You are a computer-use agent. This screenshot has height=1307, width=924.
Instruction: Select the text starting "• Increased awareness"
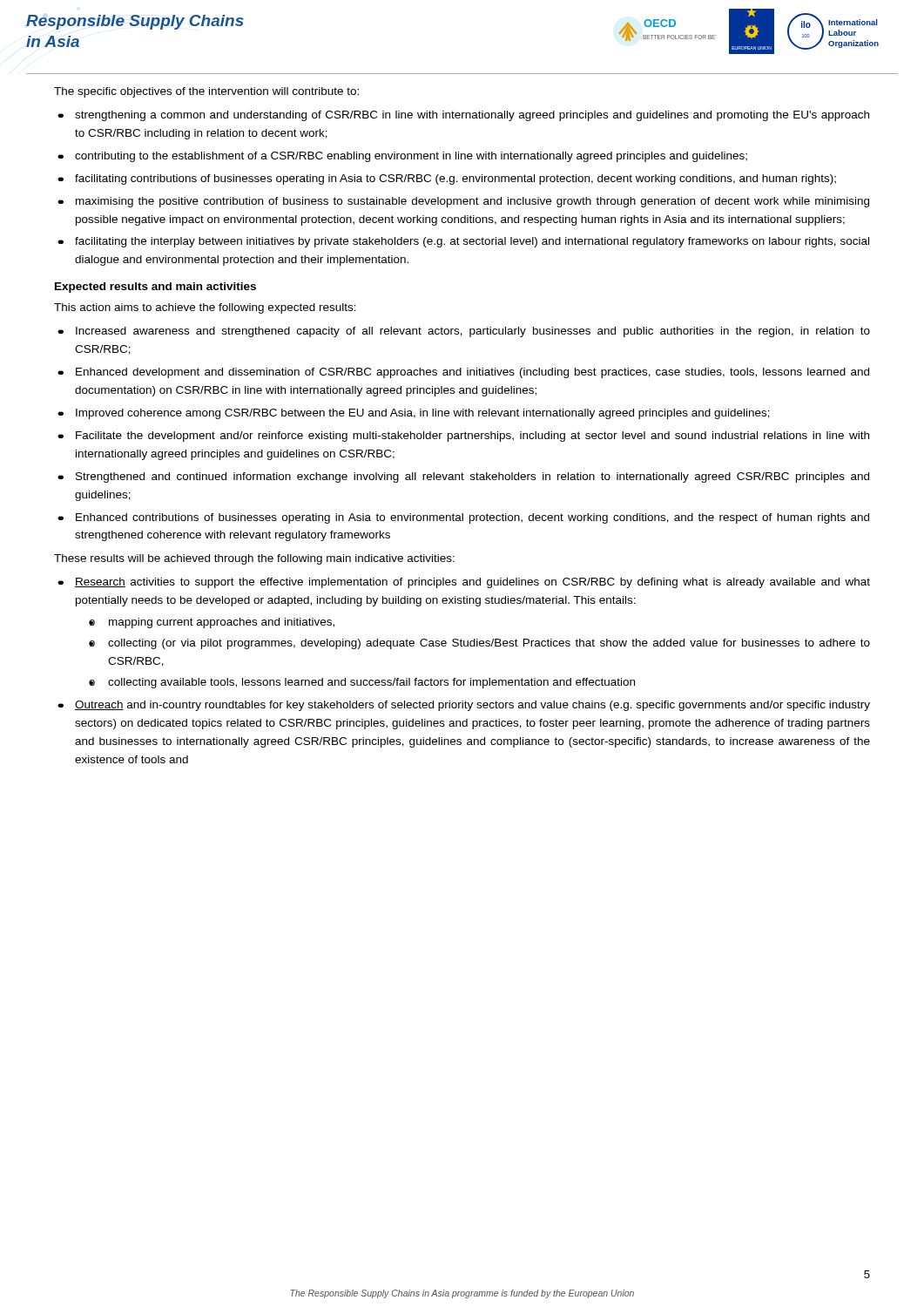(464, 339)
